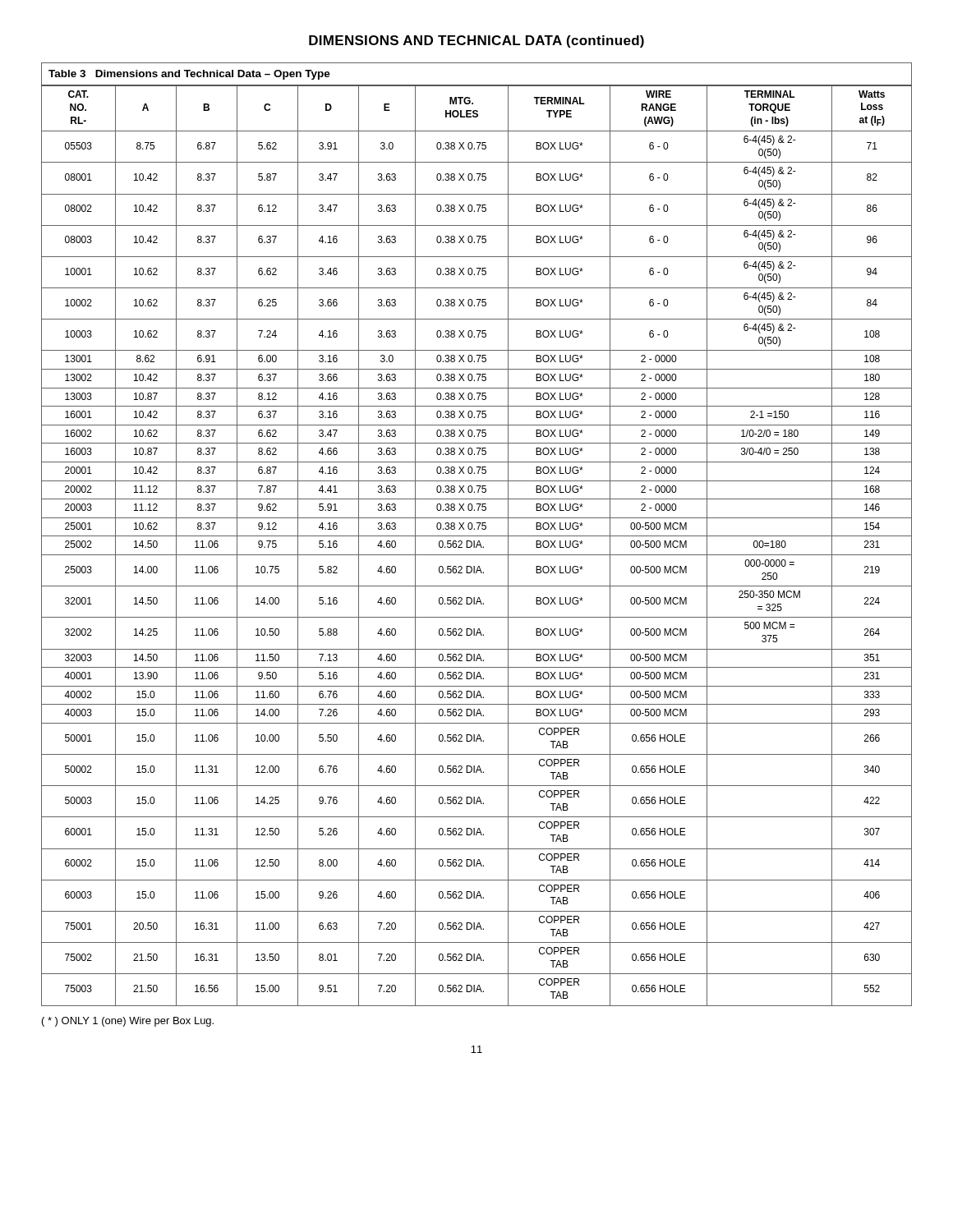The height and width of the screenshot is (1232, 953).
Task: Where does it say "DIMENSIONS AND TECHNICAL DATA (continued)"?
Action: tap(476, 41)
